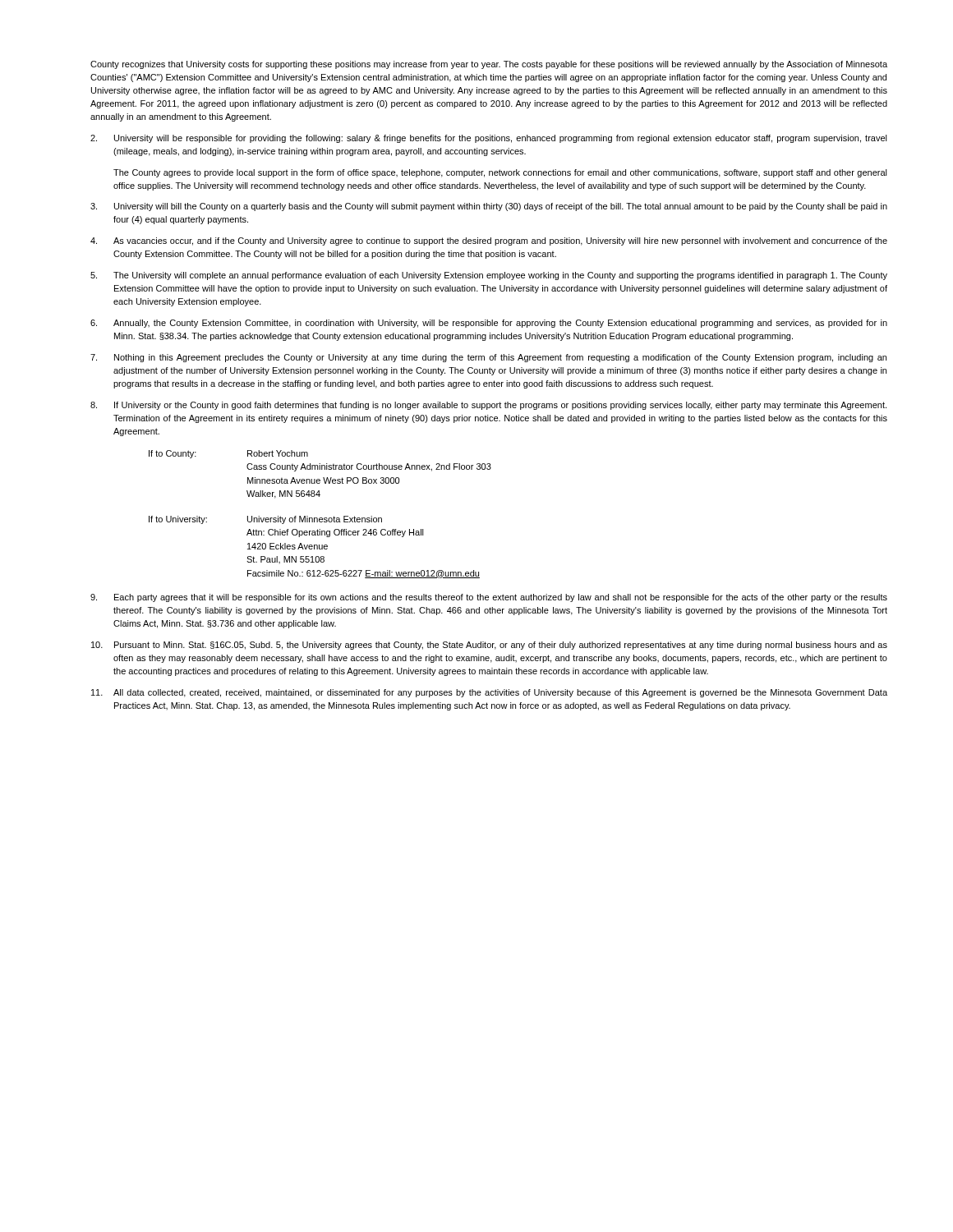Locate the list item with the text "3. University will bill the"
Screen dimensions: 1232x953
pyautogui.click(x=489, y=214)
